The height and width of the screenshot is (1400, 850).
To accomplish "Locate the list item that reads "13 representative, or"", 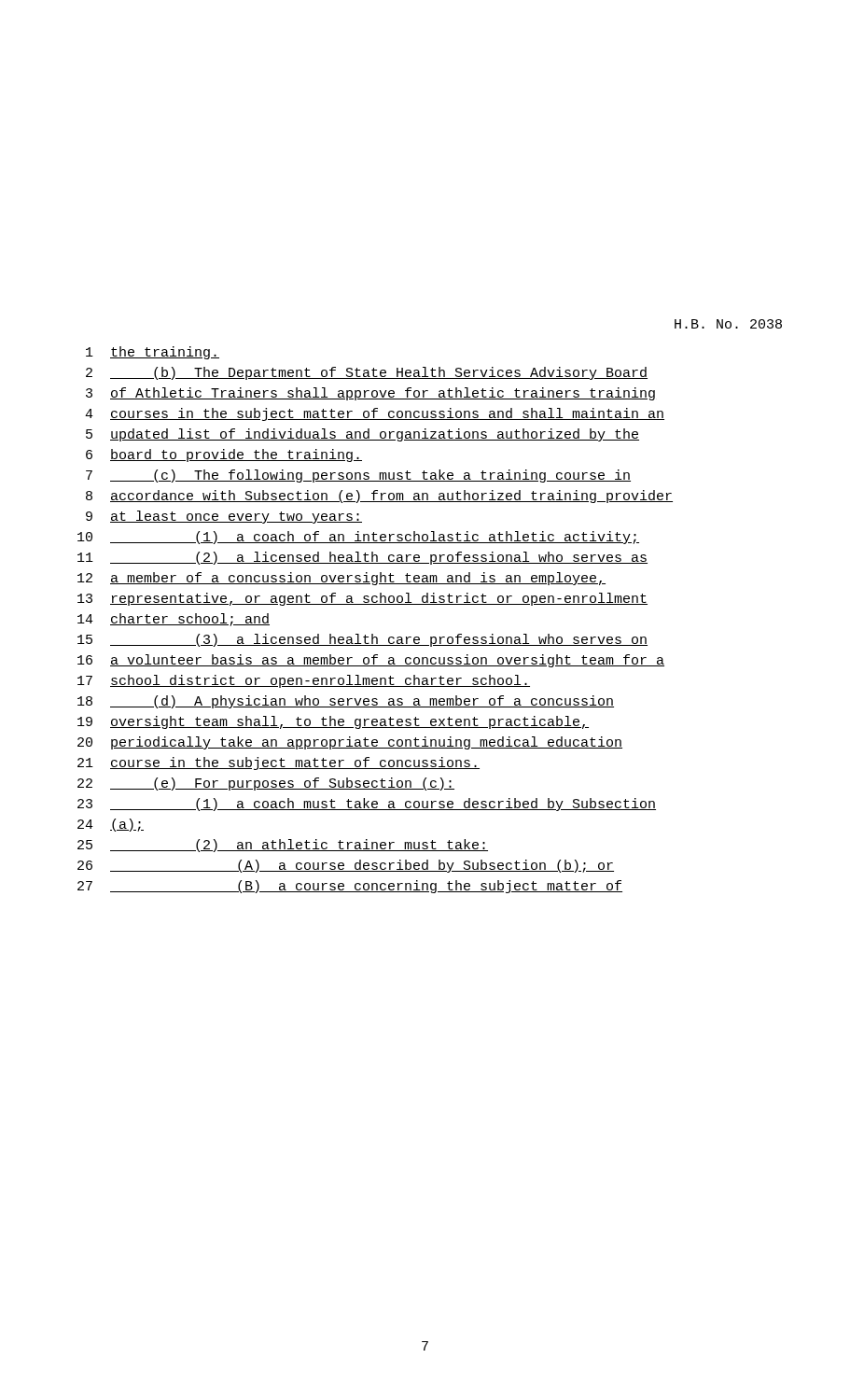I will (x=425, y=600).
